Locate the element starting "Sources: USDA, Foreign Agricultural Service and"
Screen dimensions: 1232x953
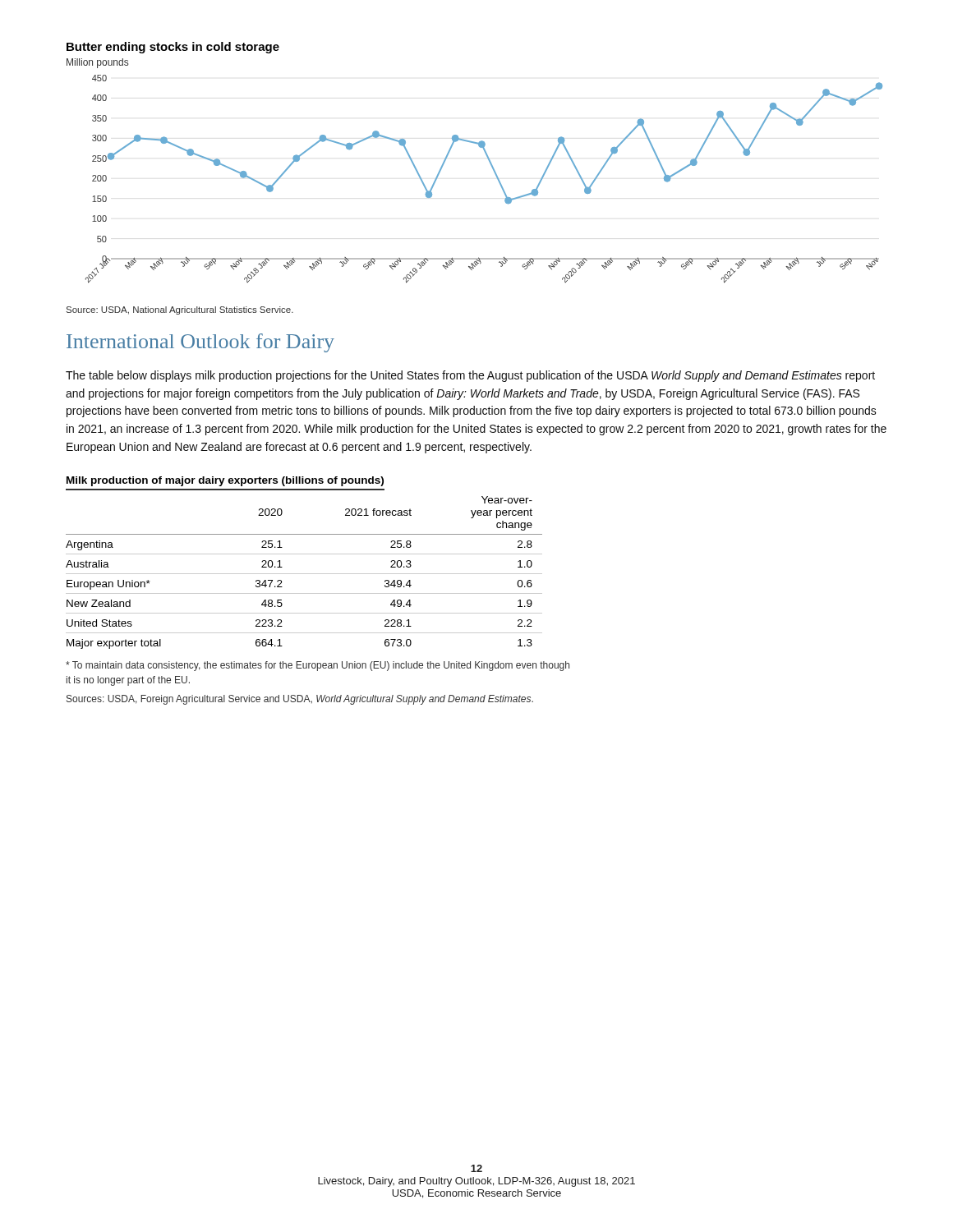click(300, 699)
